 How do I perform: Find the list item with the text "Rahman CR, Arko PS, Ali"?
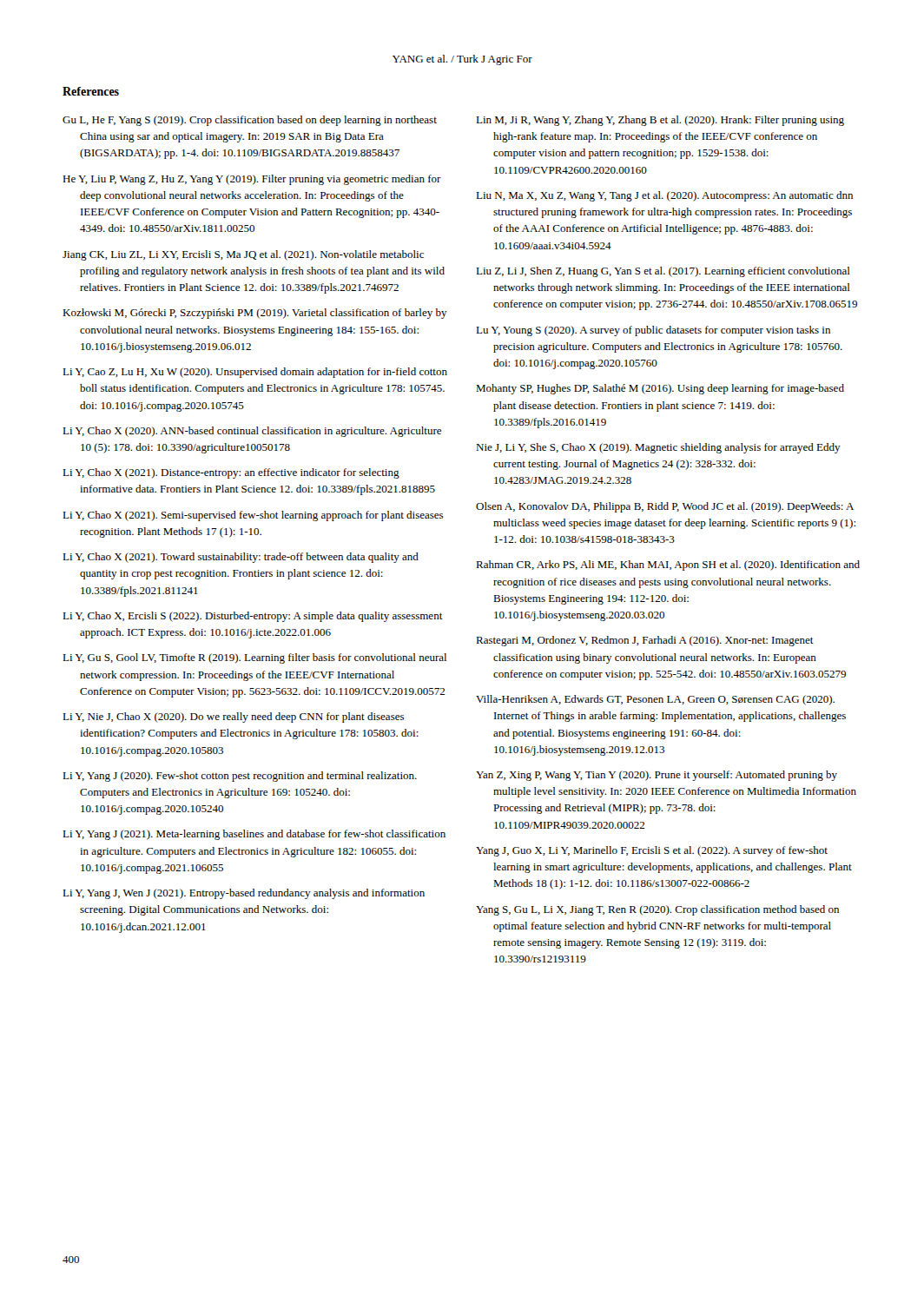point(668,590)
